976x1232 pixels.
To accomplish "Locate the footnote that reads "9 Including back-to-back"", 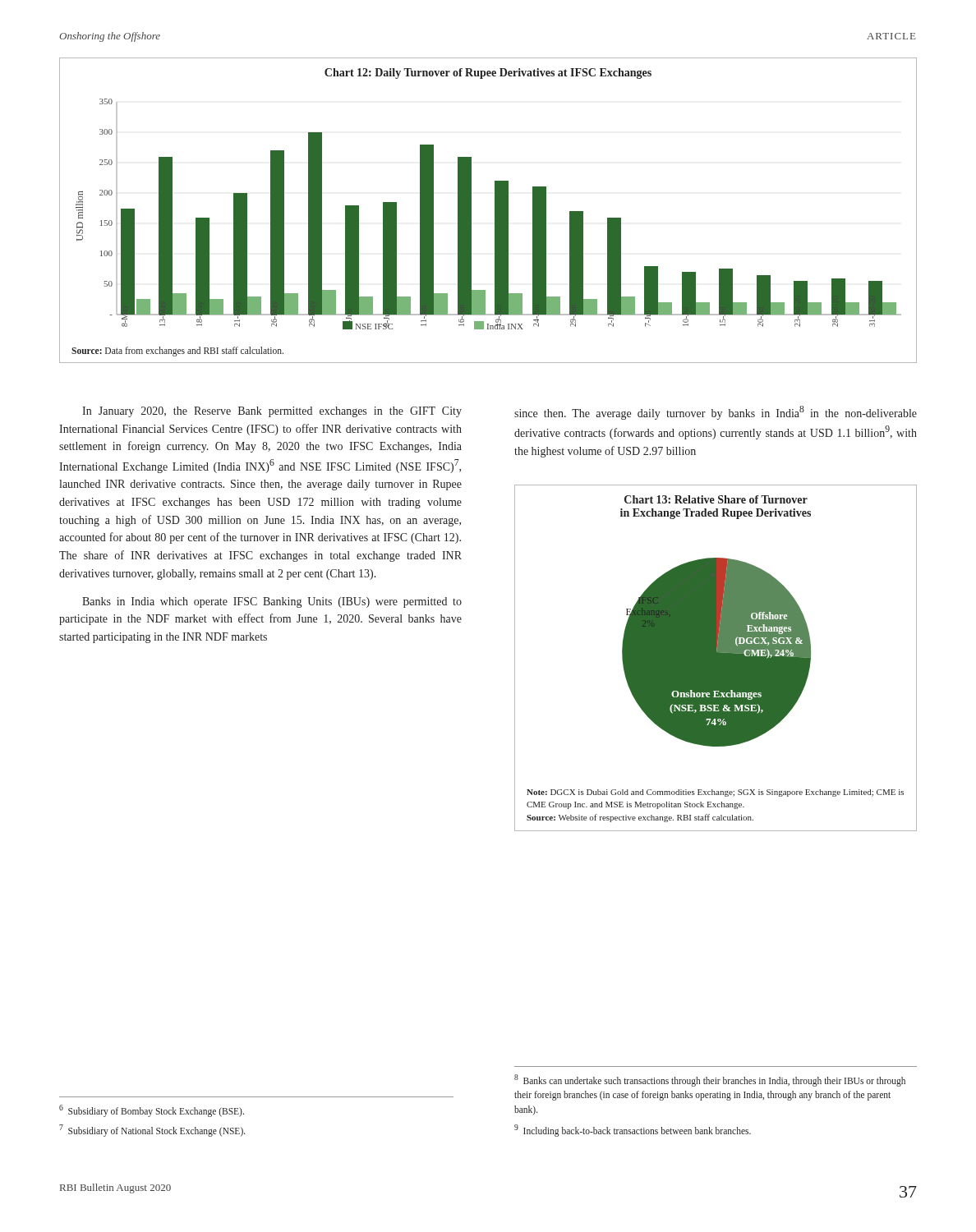I will coord(633,1129).
